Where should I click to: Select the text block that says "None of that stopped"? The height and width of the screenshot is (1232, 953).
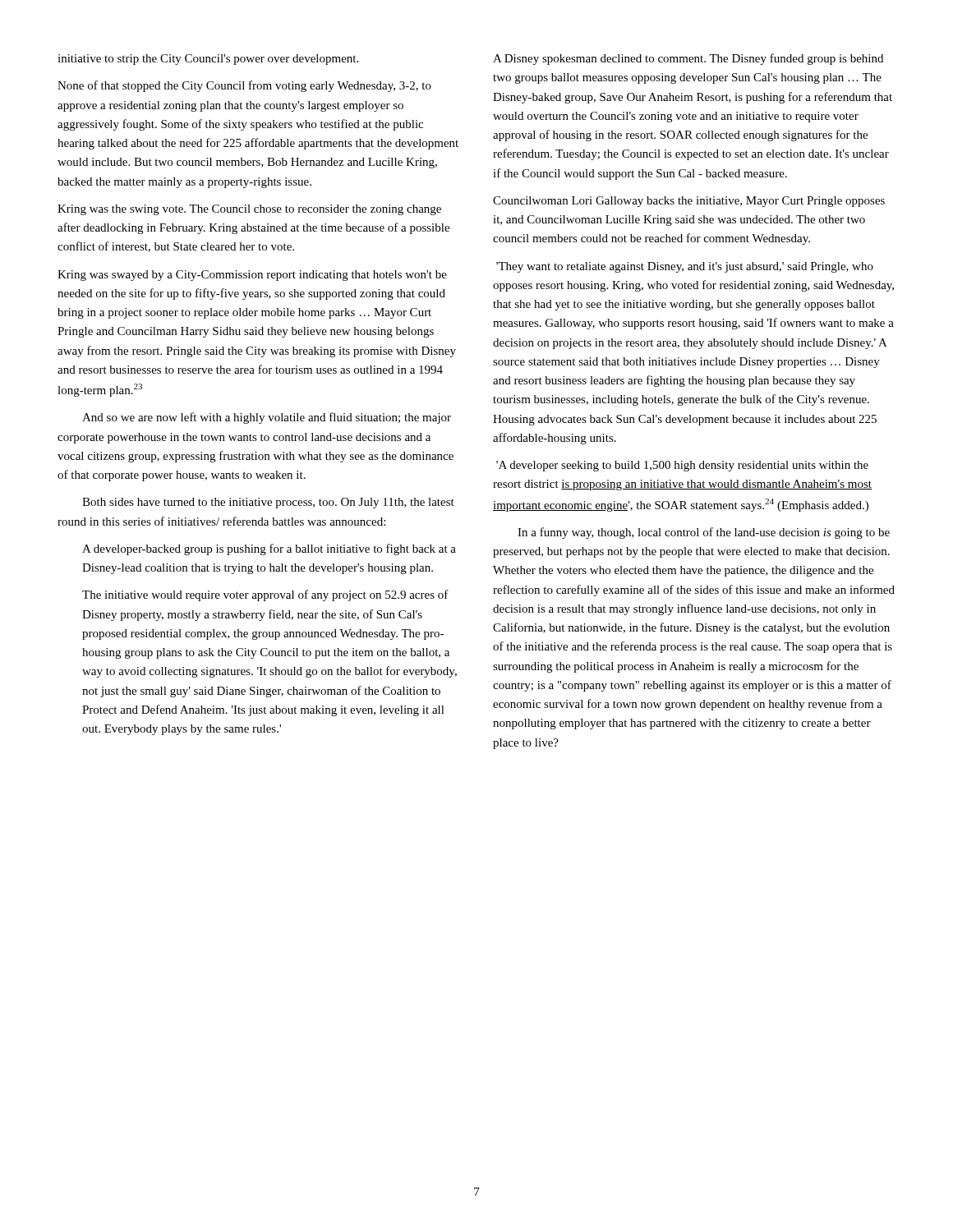(x=259, y=134)
